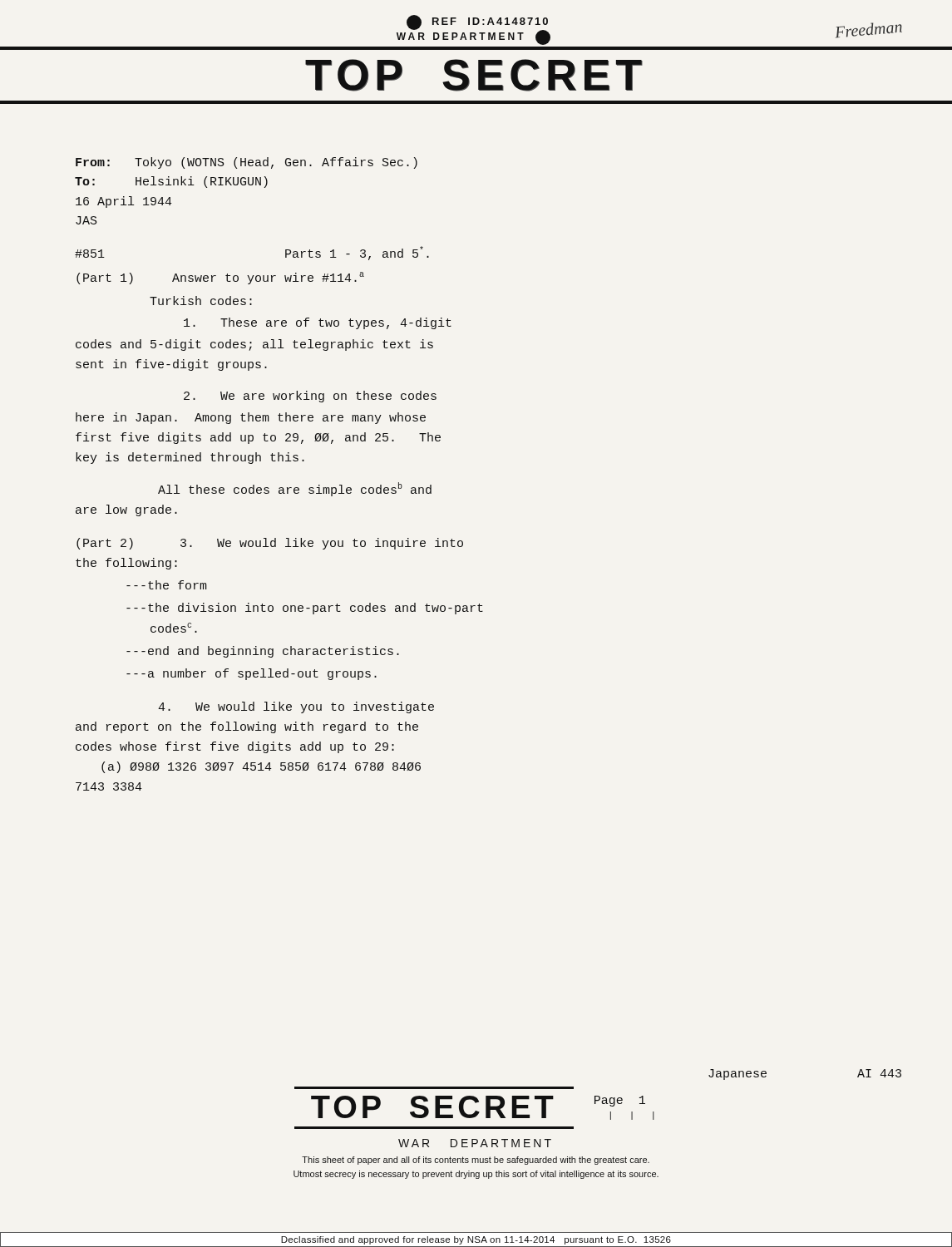Click the passage that begins "(Part 1) Answer"
952x1247 pixels.
click(220, 278)
